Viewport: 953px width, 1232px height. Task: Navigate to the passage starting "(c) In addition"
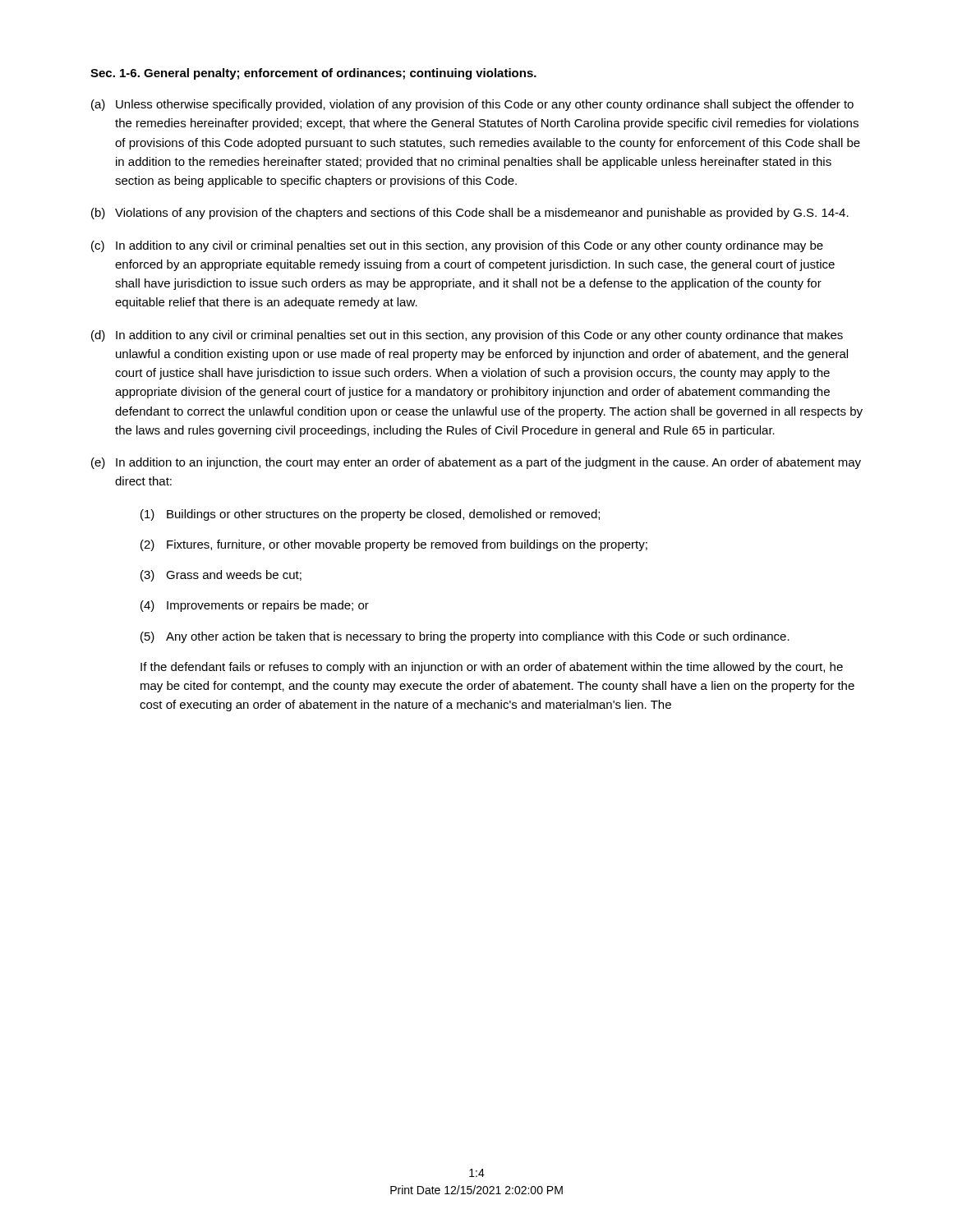coord(476,274)
